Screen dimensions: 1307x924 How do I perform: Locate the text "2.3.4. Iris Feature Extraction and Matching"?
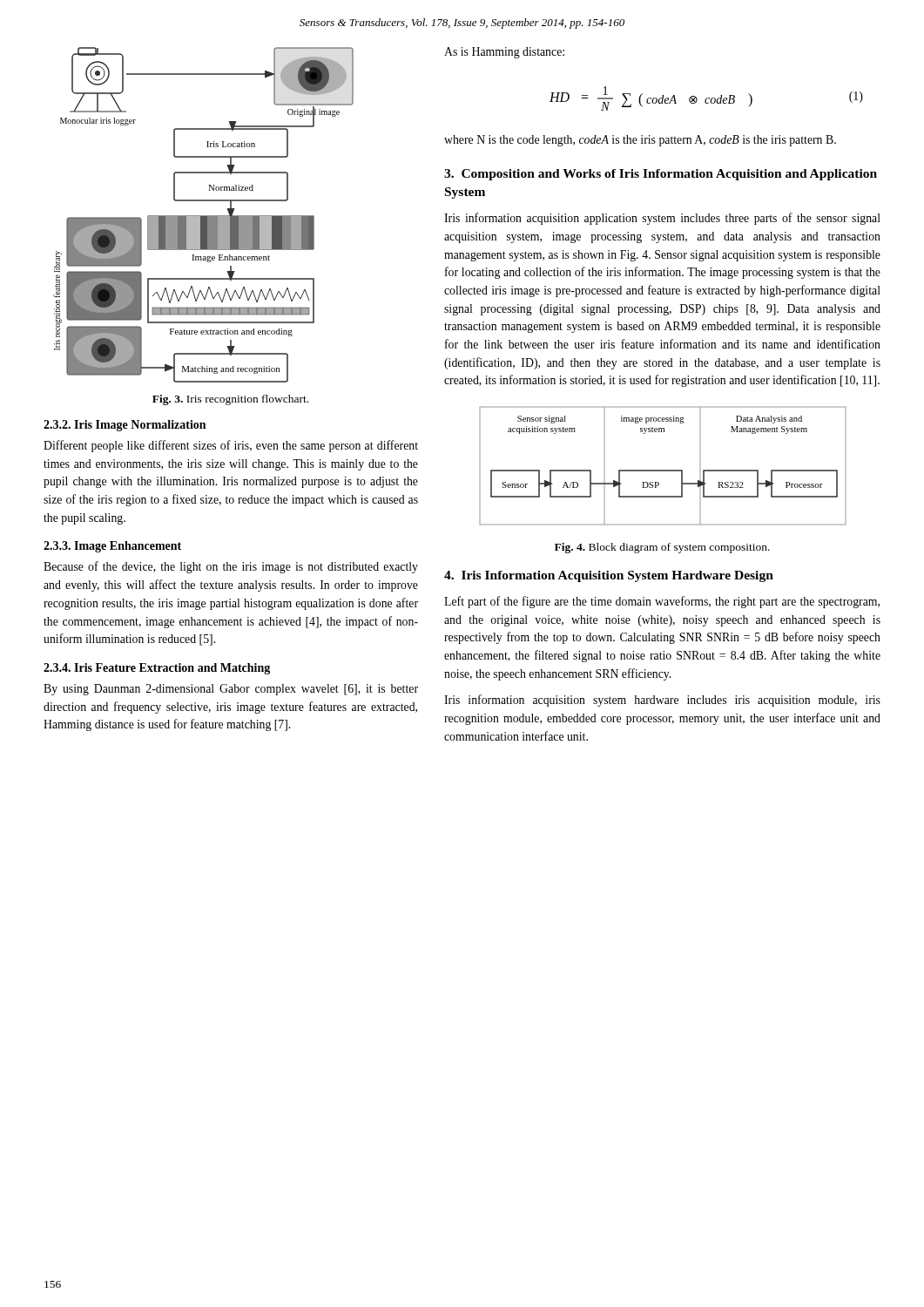(x=157, y=668)
